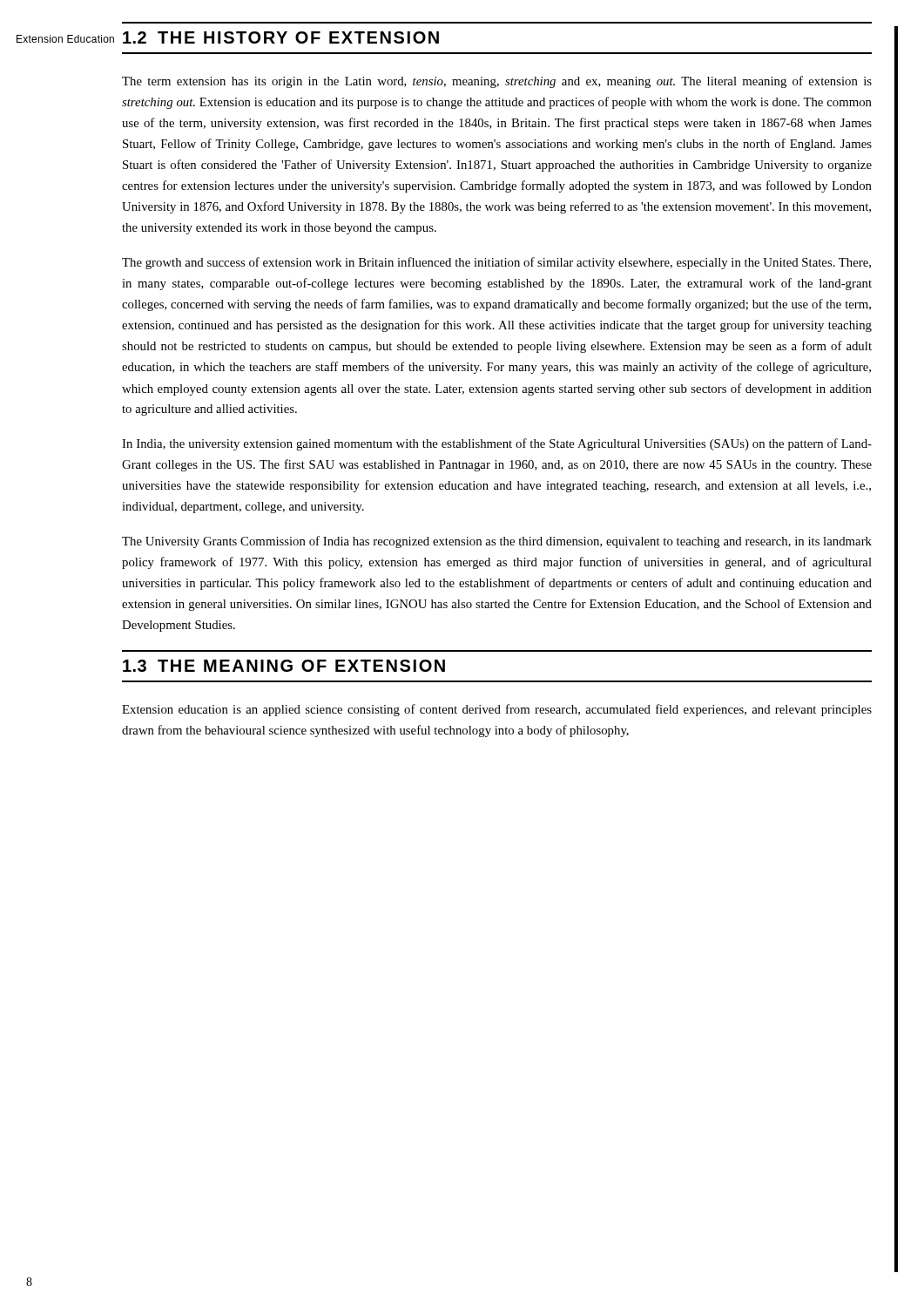Point to the block beginning "Extension education is"
Viewport: 924px width, 1307px height.
[497, 720]
